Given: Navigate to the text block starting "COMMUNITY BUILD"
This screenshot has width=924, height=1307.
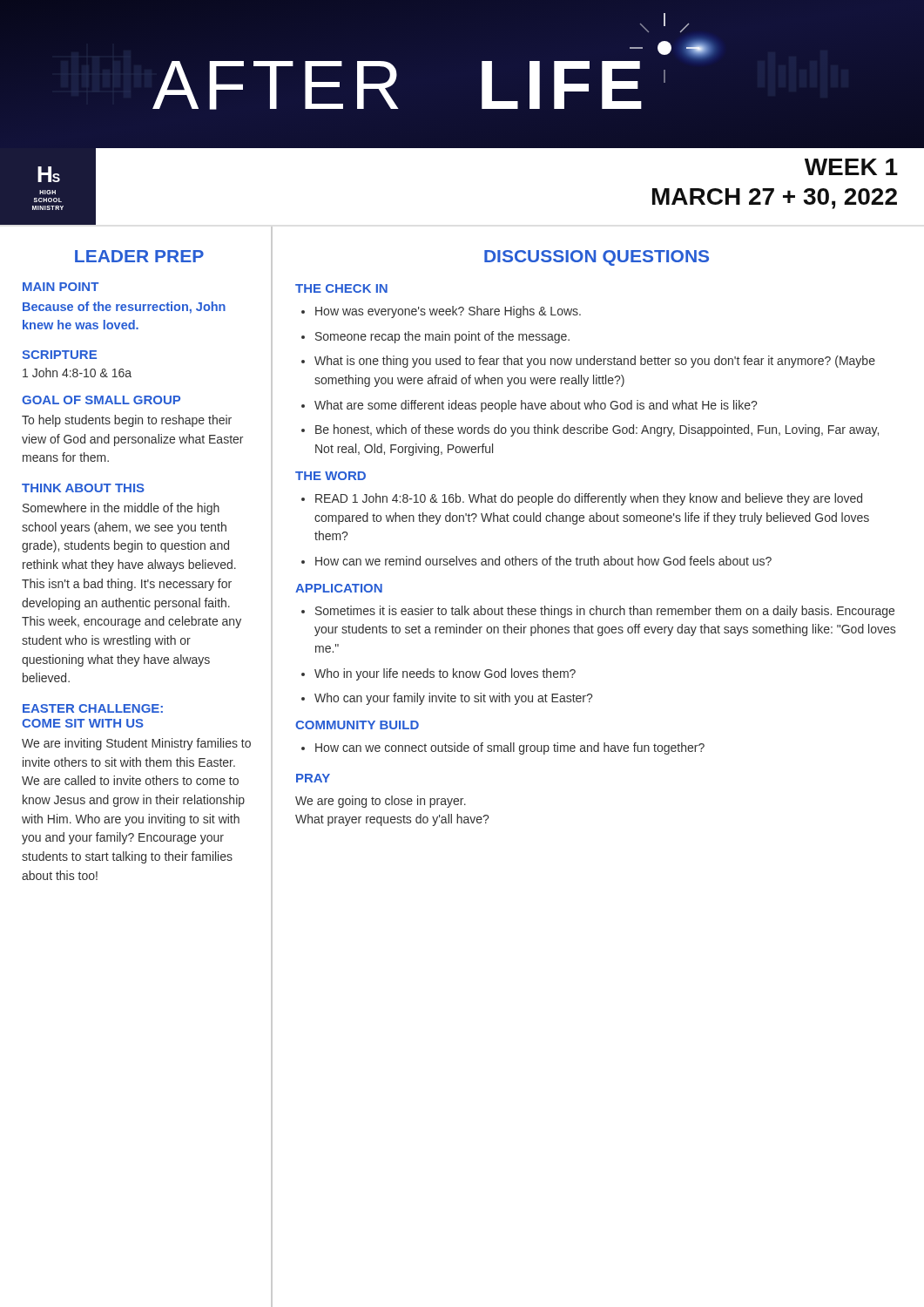Looking at the screenshot, I should [x=357, y=725].
